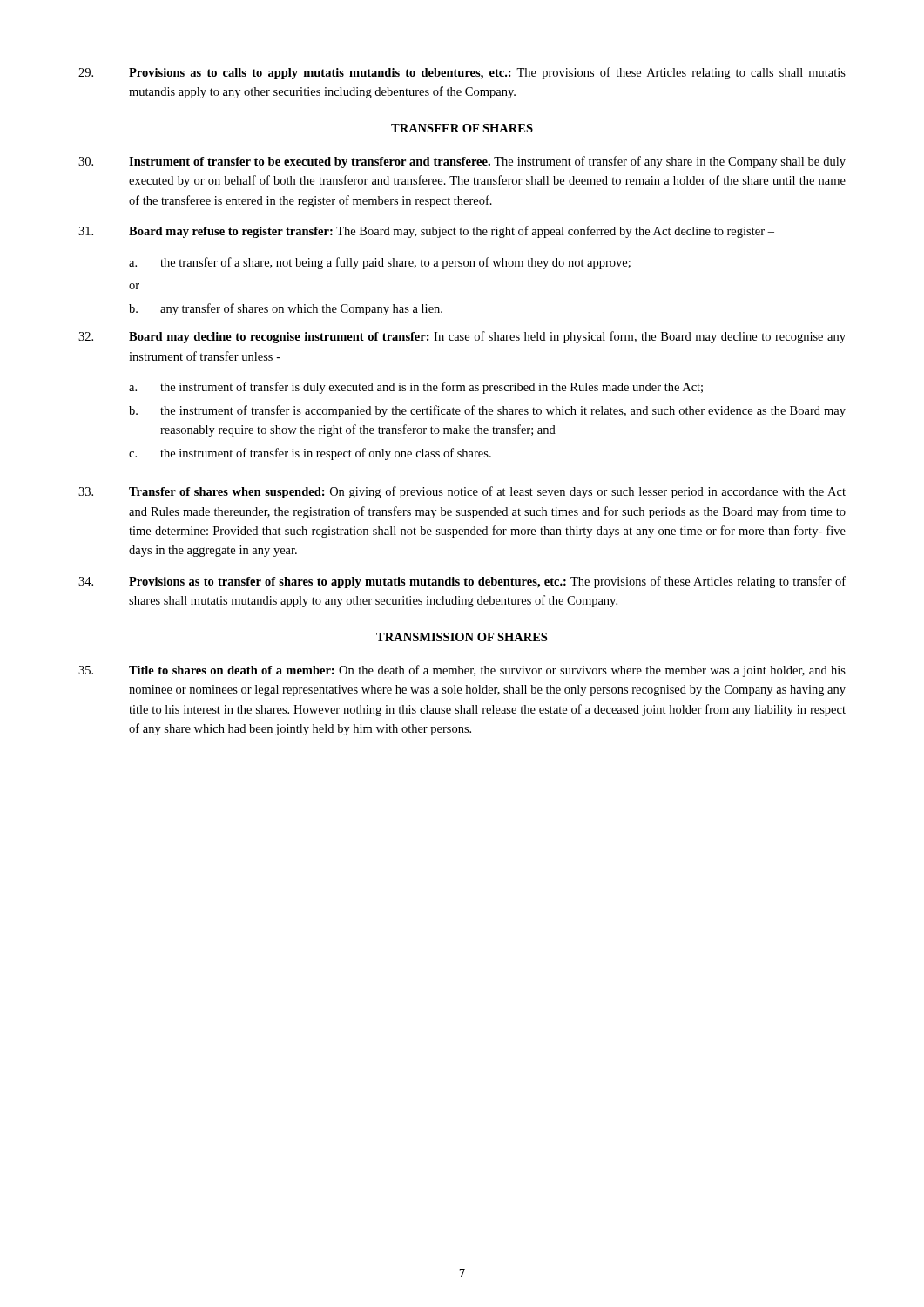Viewport: 924px width, 1307px height.
Task: Find the text starting "a. the instrument of"
Action: (487, 387)
